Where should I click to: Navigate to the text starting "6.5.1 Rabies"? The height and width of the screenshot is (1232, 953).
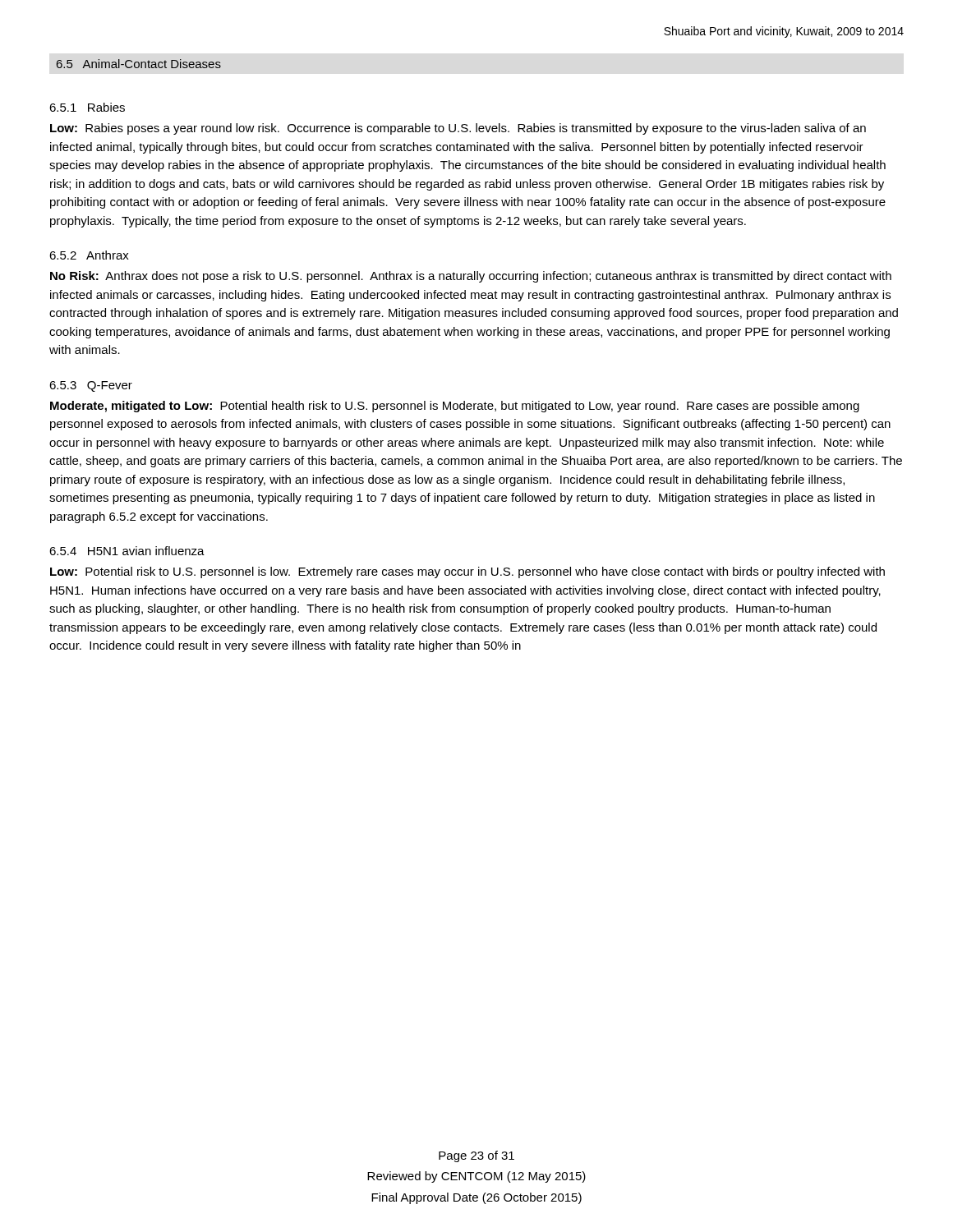pyautogui.click(x=87, y=107)
